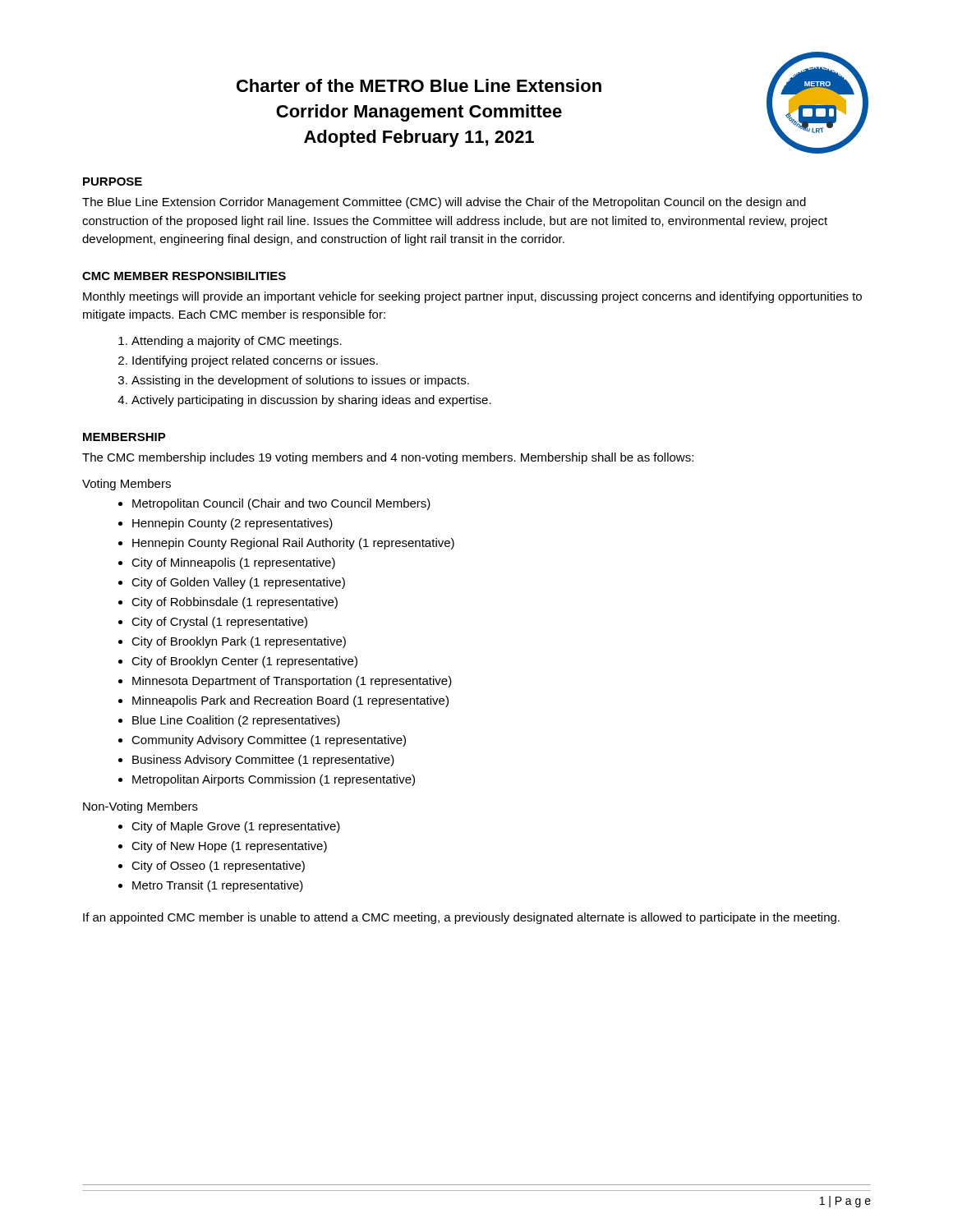Find the list item with the text "City of Robbinsdale (1 representative)"
Screen dimensions: 1232x953
[x=235, y=602]
